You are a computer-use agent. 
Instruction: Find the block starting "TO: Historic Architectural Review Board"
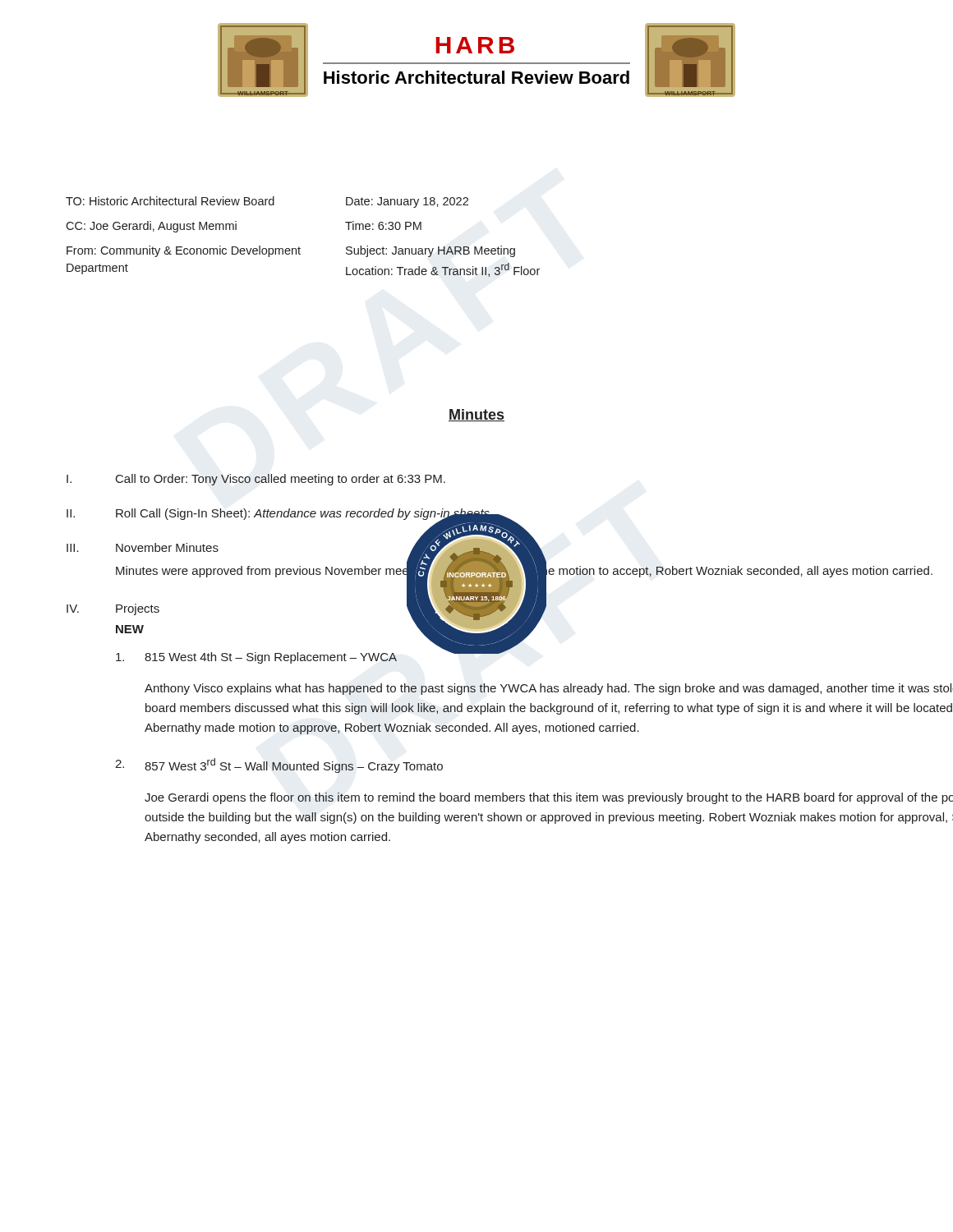170,201
